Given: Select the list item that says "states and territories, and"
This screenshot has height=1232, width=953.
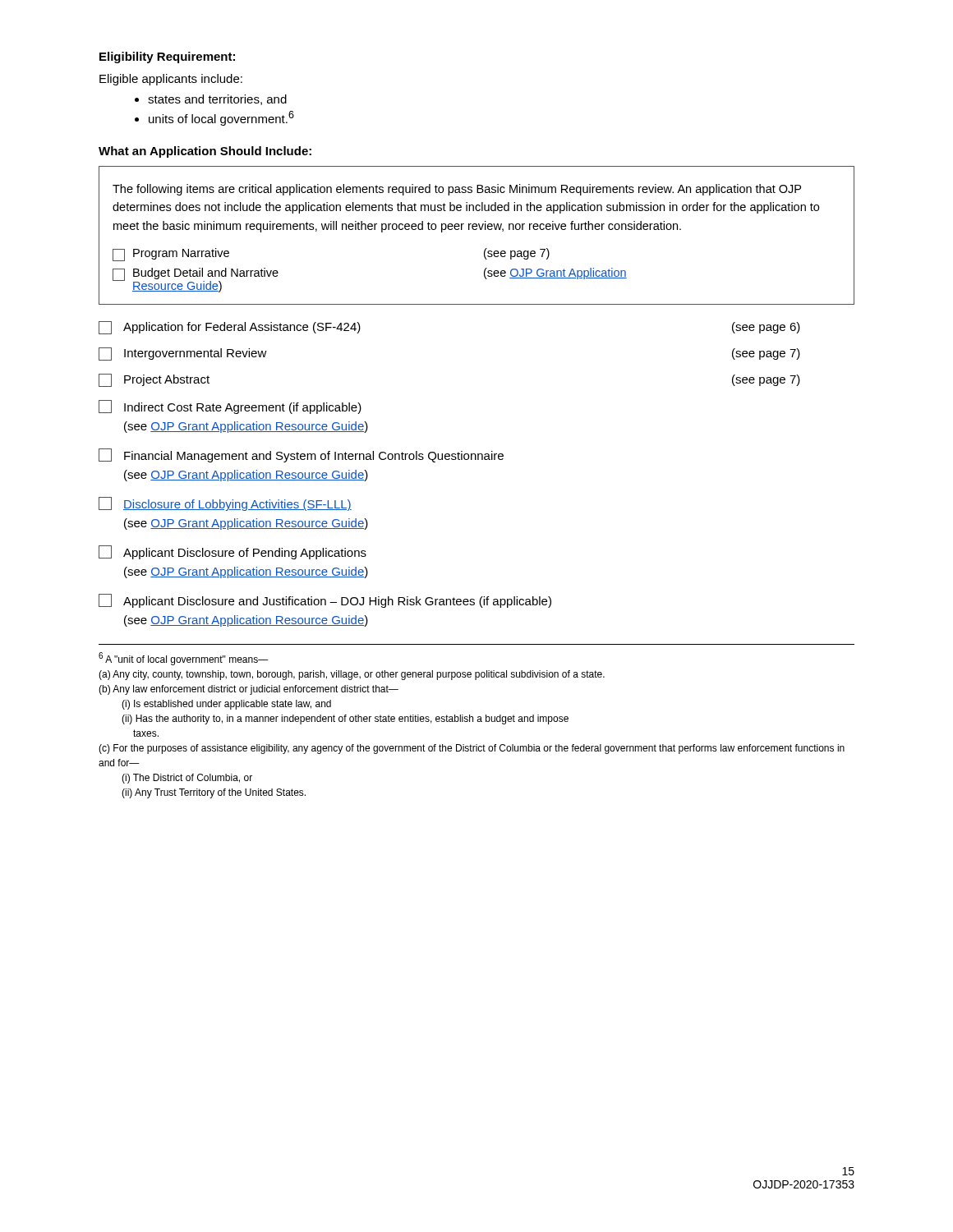Looking at the screenshot, I should [x=217, y=99].
